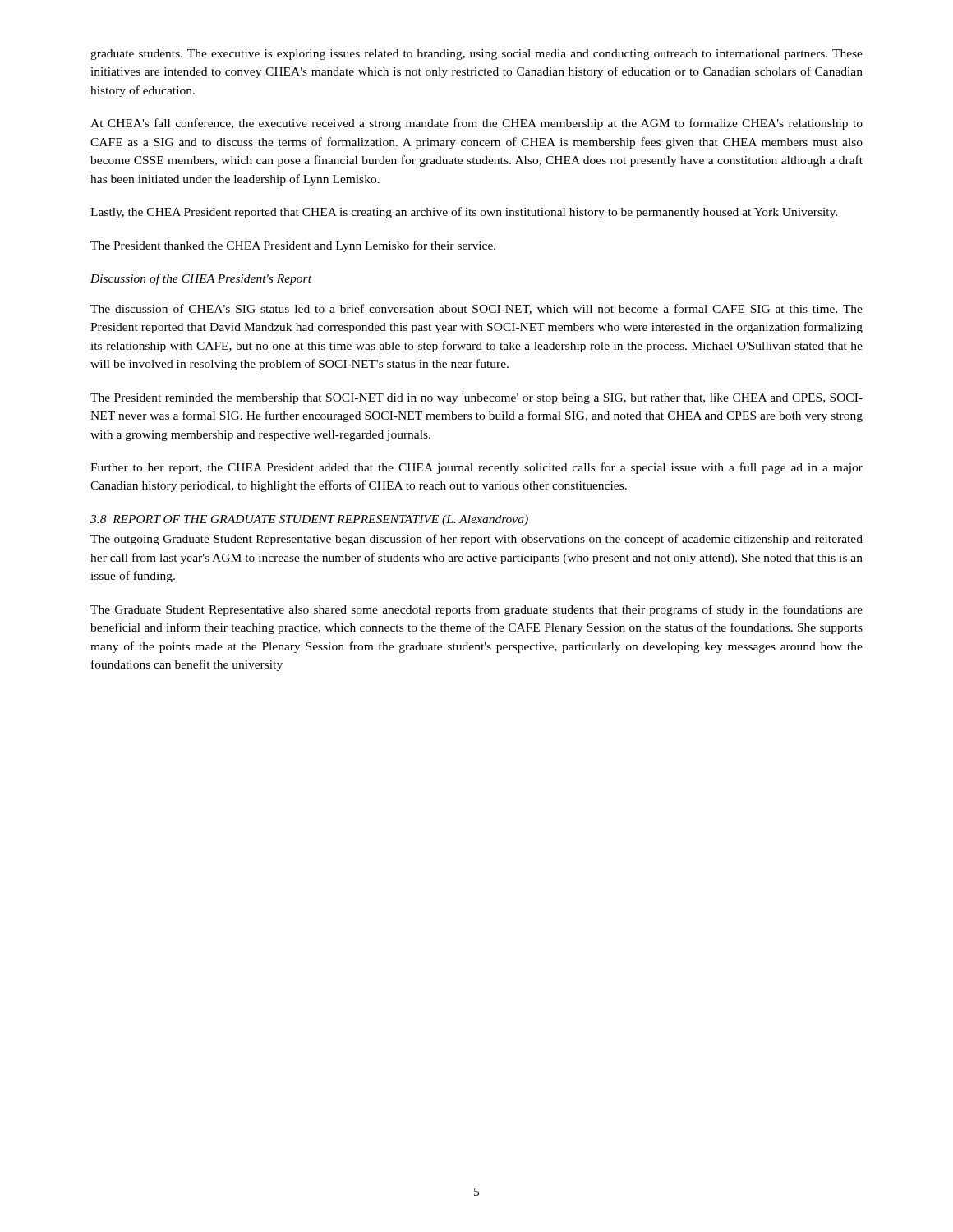
Task: Point to the region starting "The President thanked"
Action: click(x=293, y=245)
